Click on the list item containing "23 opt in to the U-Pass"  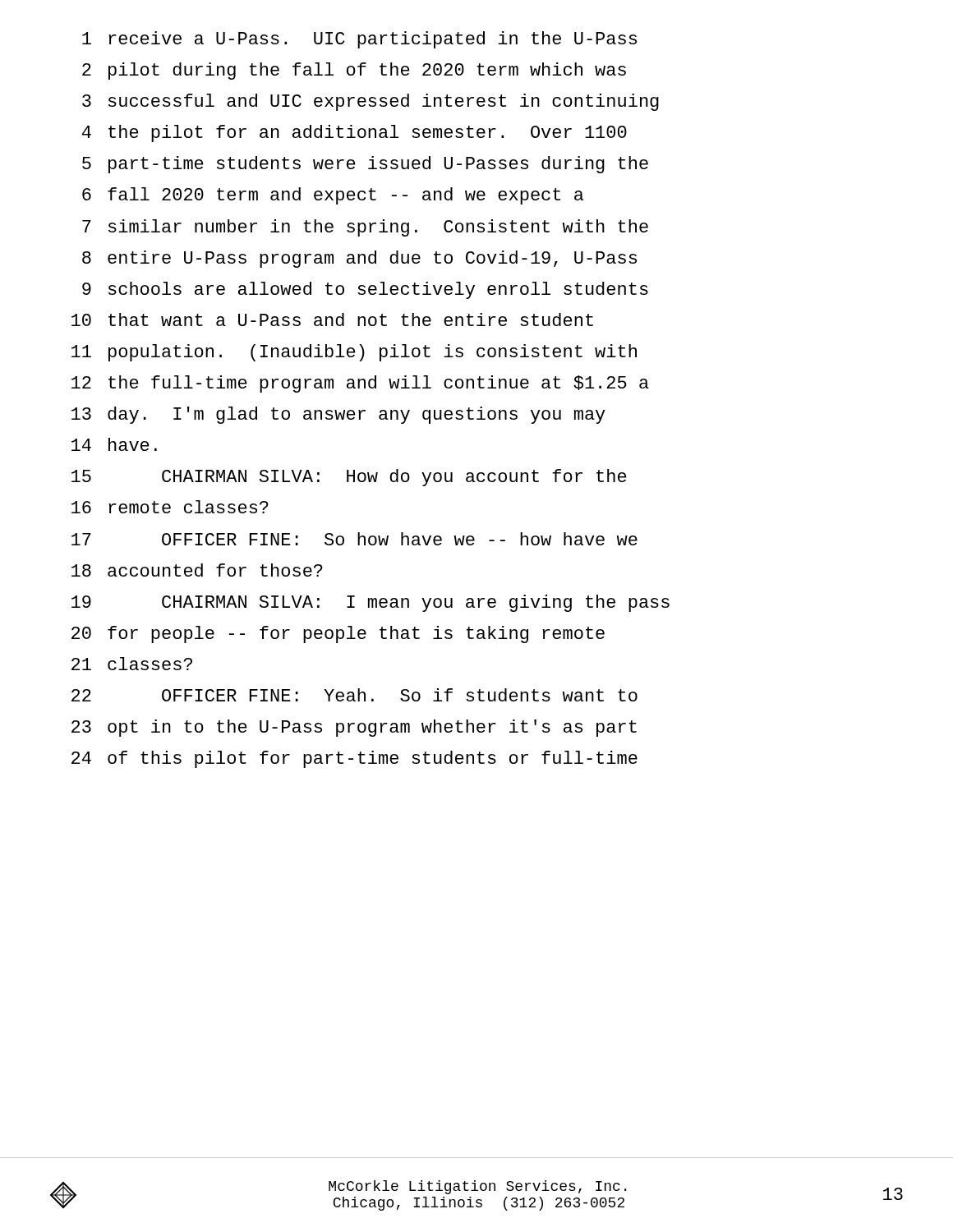click(344, 729)
